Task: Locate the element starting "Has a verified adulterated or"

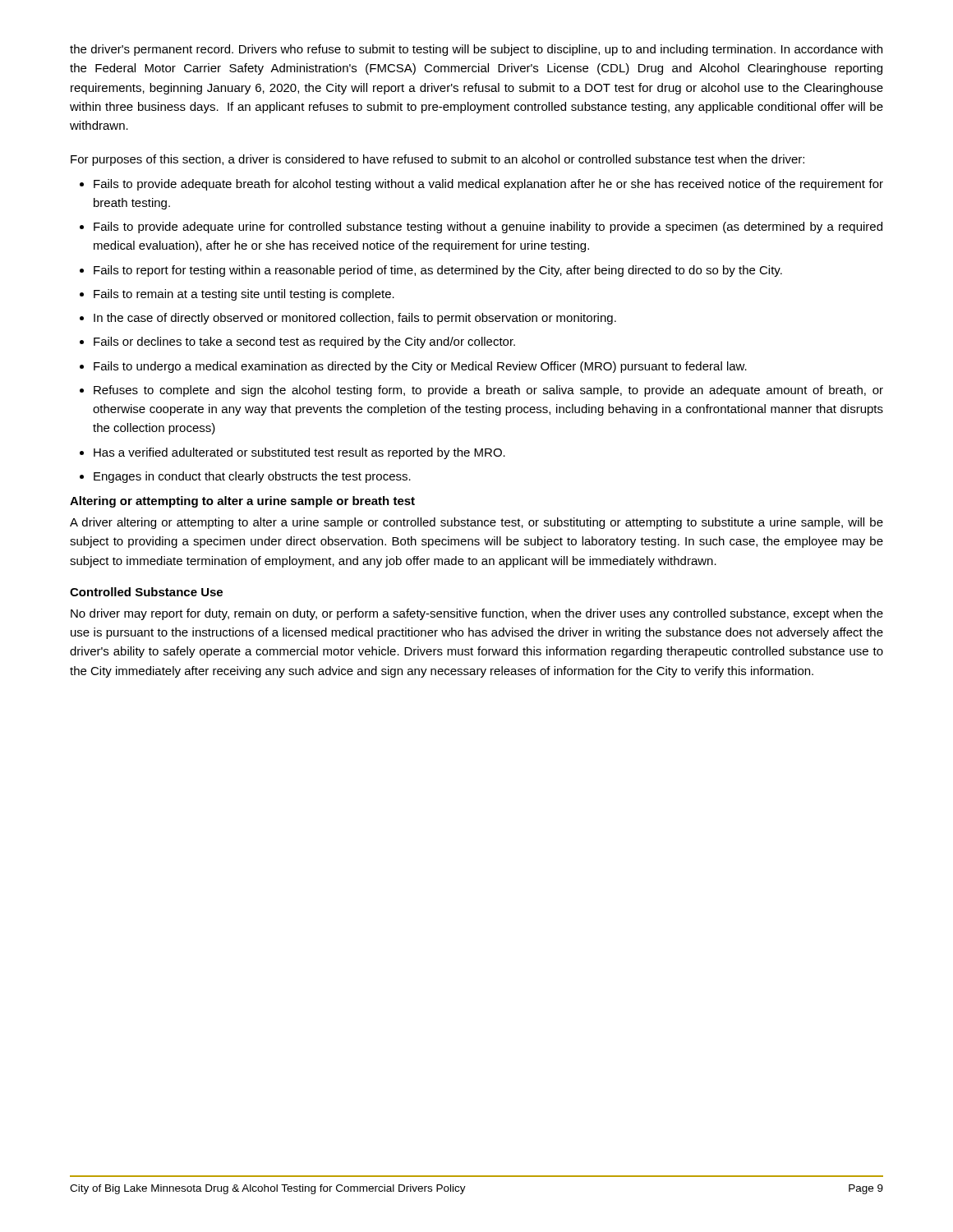Action: coord(299,452)
